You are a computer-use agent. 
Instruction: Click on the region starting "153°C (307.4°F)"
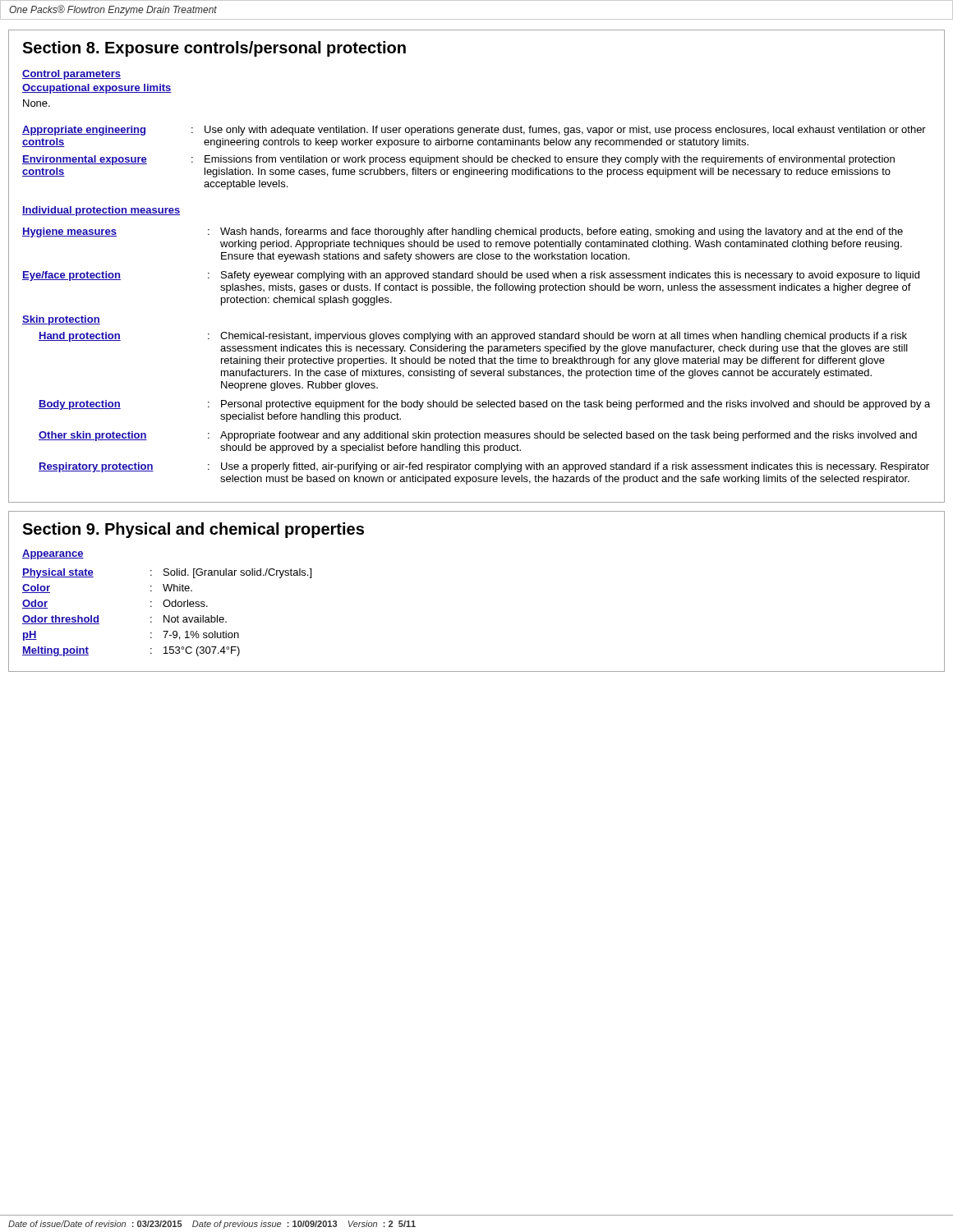(201, 650)
